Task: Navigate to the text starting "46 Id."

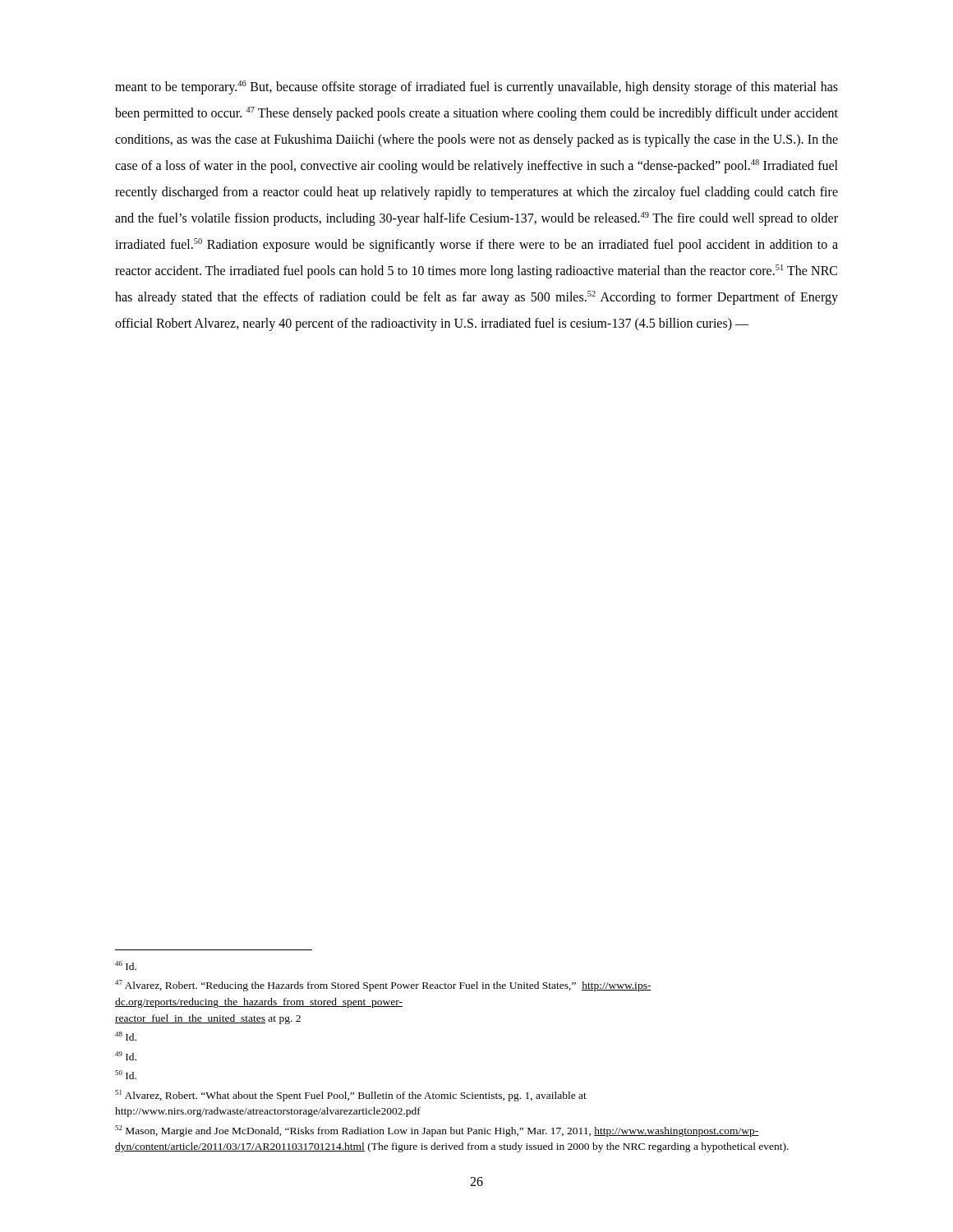Action: 126,966
